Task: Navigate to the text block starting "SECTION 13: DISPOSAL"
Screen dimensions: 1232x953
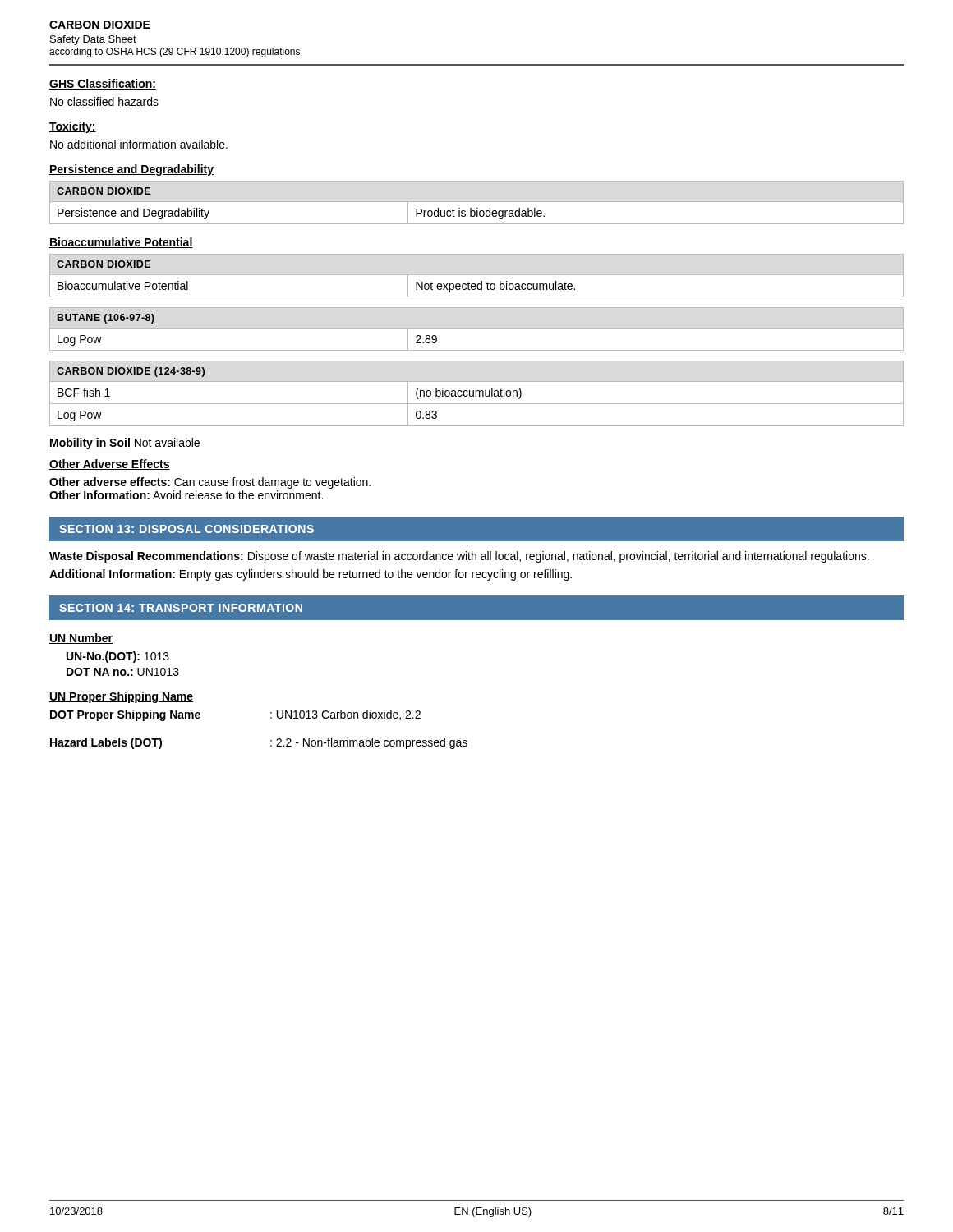Action: point(476,529)
